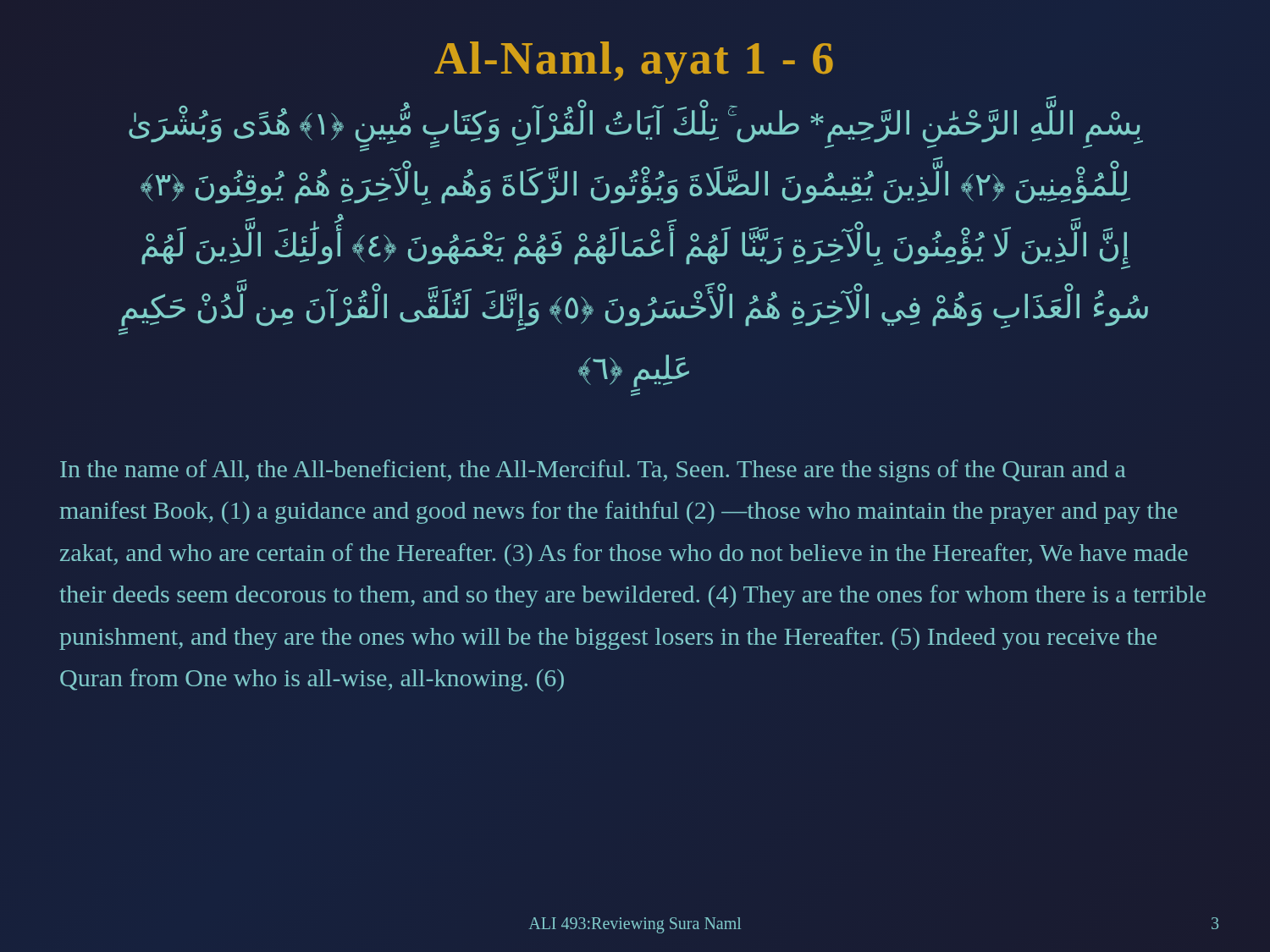Select the text block that reads "بِسْمِ اللَّهِ الرَّحْمَٰنِ الرَّحِيمِ* طس"
The height and width of the screenshot is (952, 1270).
tap(635, 246)
